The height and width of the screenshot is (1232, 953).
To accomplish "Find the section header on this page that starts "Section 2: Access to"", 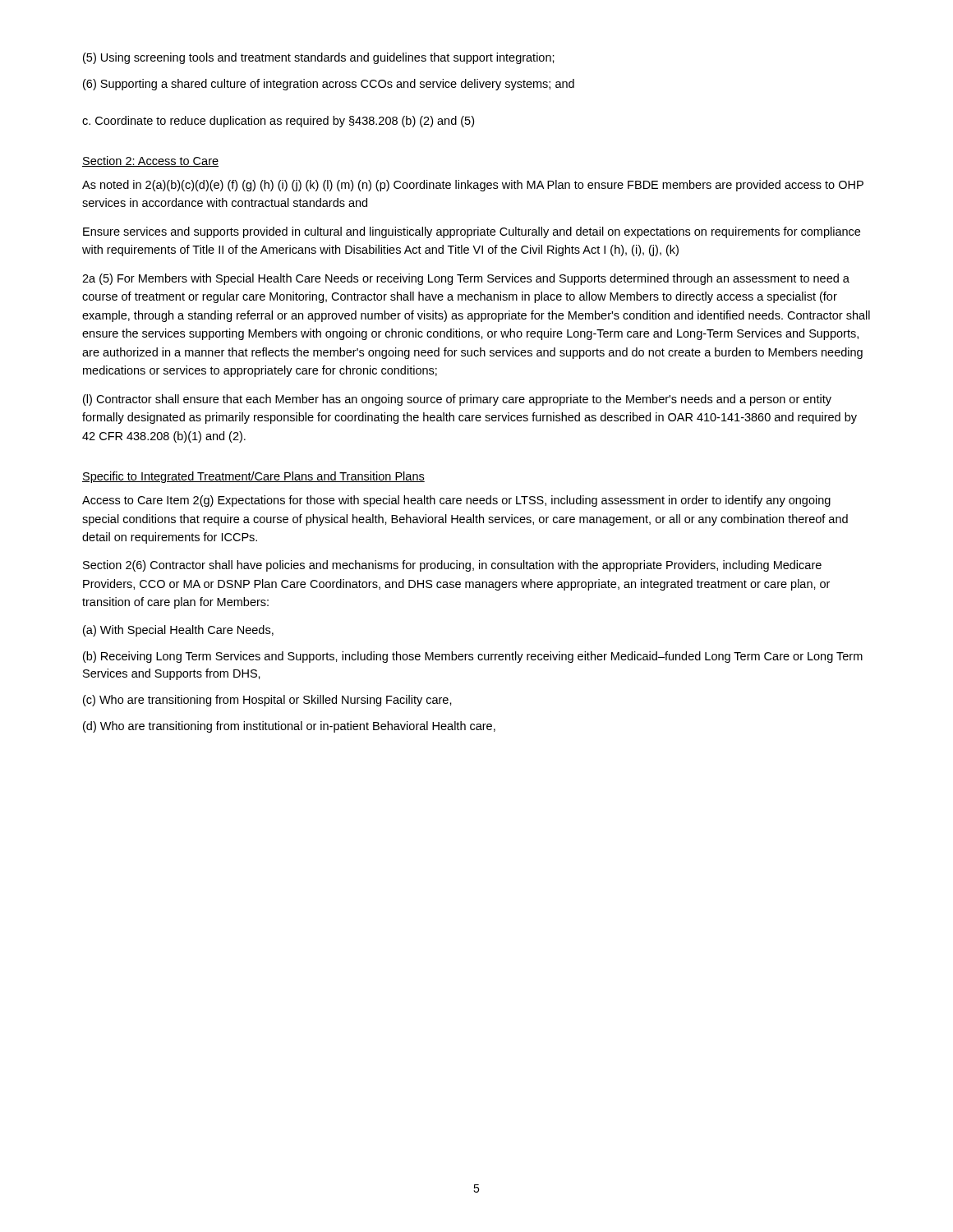I will [x=150, y=161].
